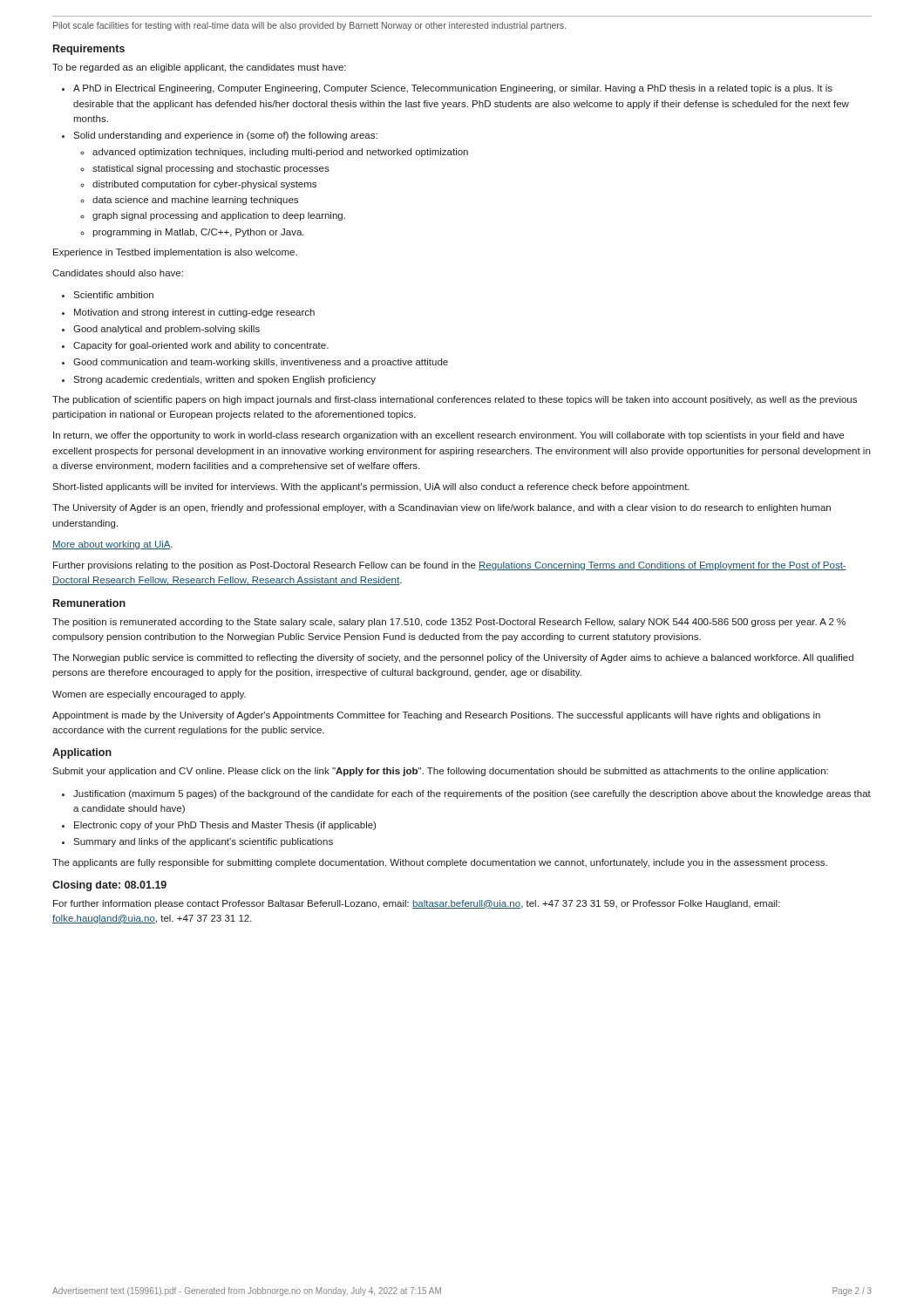The height and width of the screenshot is (1308, 924).
Task: Locate the list item that says "Solid understanding and experience in (some of) the"
Action: coord(225,136)
